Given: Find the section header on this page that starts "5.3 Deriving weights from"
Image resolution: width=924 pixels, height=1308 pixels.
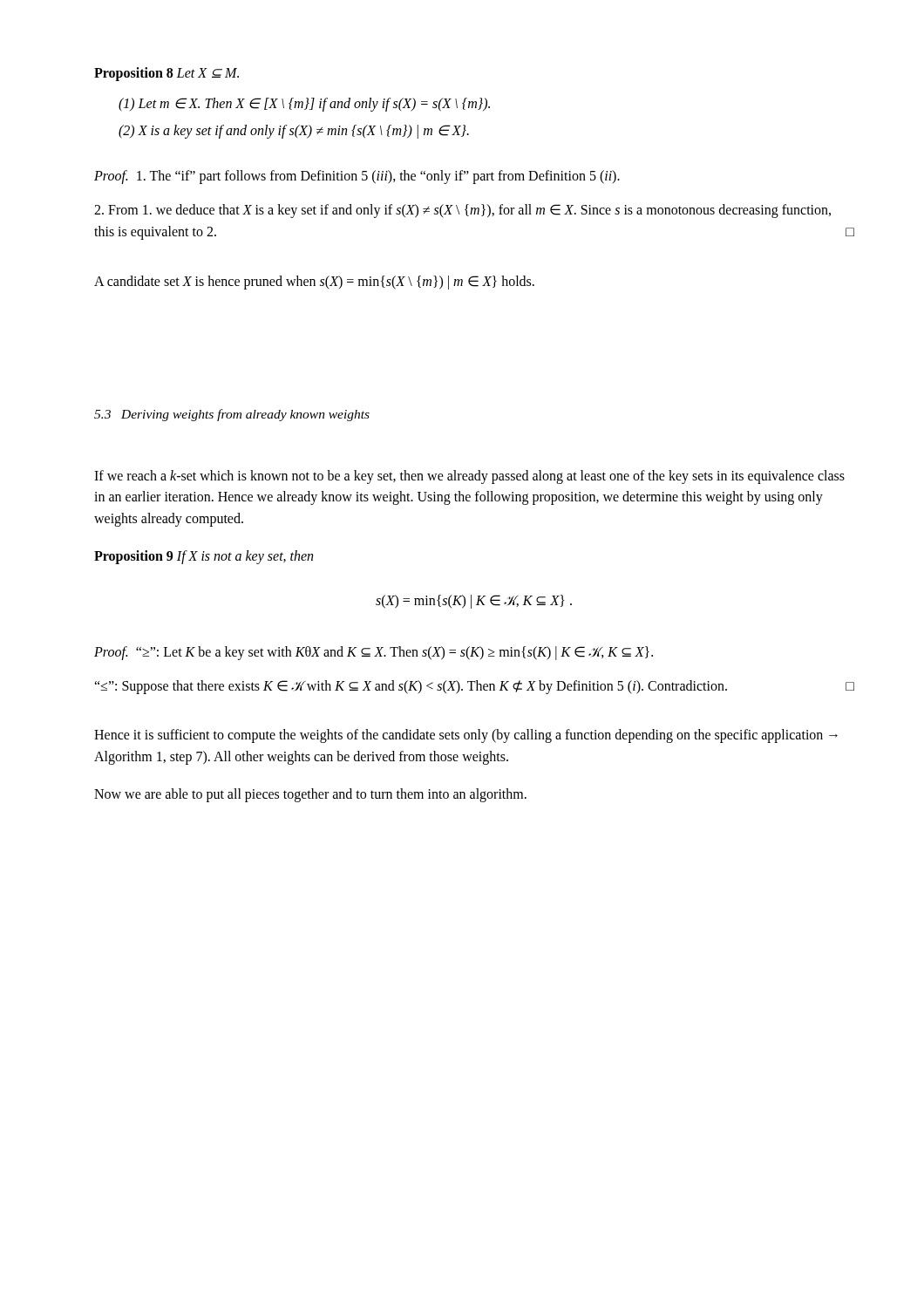Looking at the screenshot, I should pyautogui.click(x=232, y=413).
